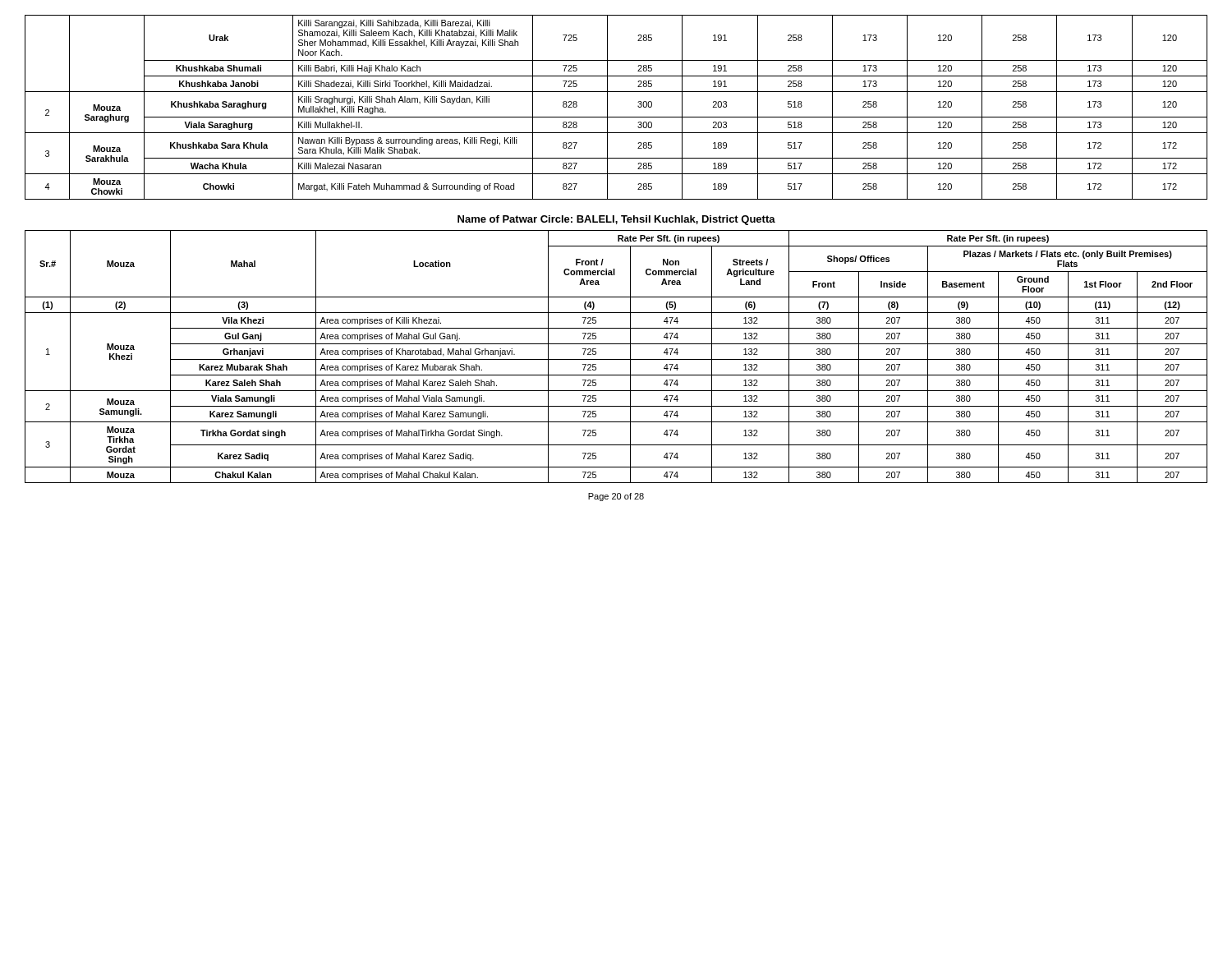The height and width of the screenshot is (953, 1232).
Task: Locate the table with the text "Killi Sraghurgi, Killi Shah"
Action: [616, 107]
